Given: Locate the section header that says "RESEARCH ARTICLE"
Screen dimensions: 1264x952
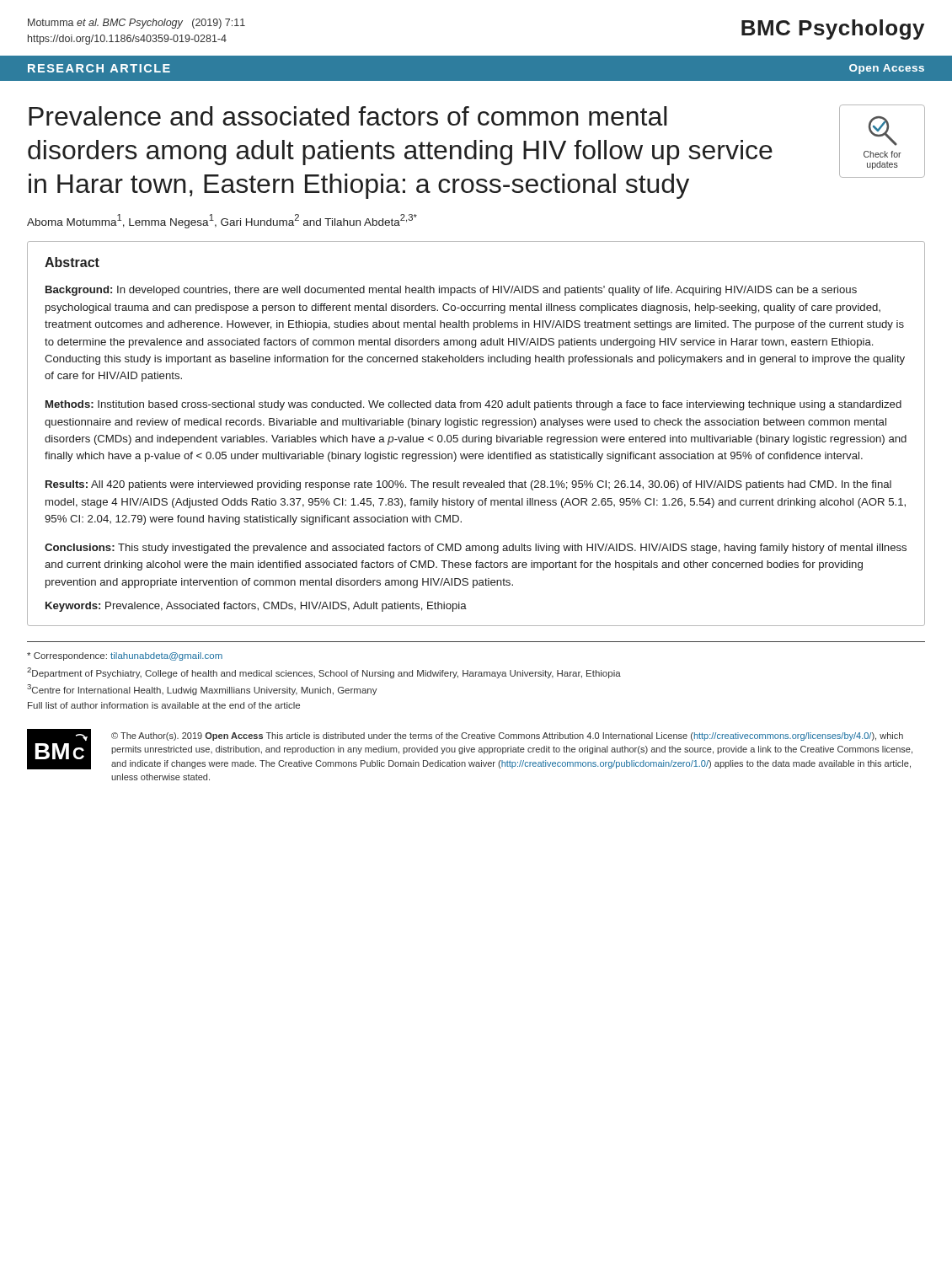Looking at the screenshot, I should click(99, 68).
